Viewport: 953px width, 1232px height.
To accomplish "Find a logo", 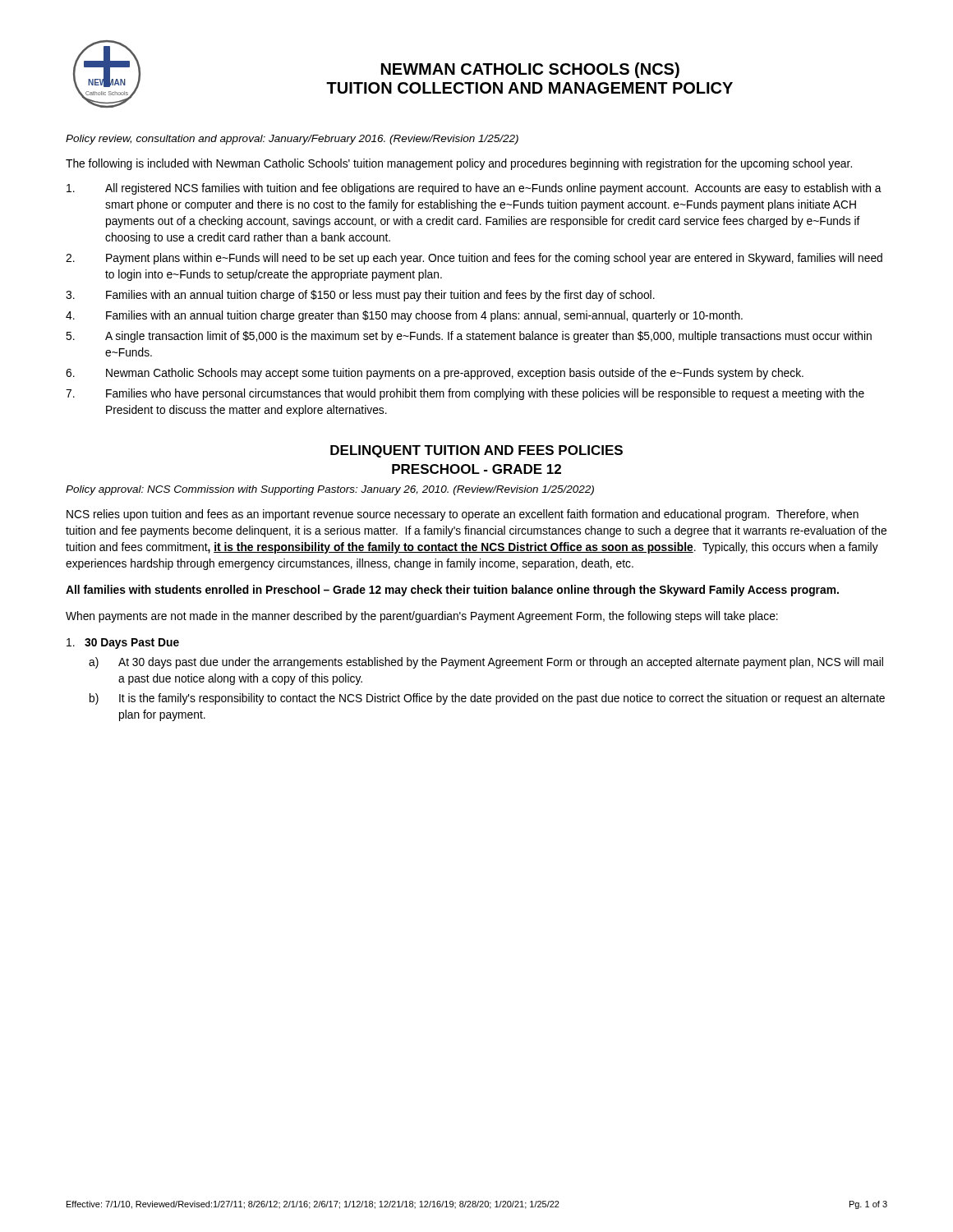I will [x=107, y=78].
